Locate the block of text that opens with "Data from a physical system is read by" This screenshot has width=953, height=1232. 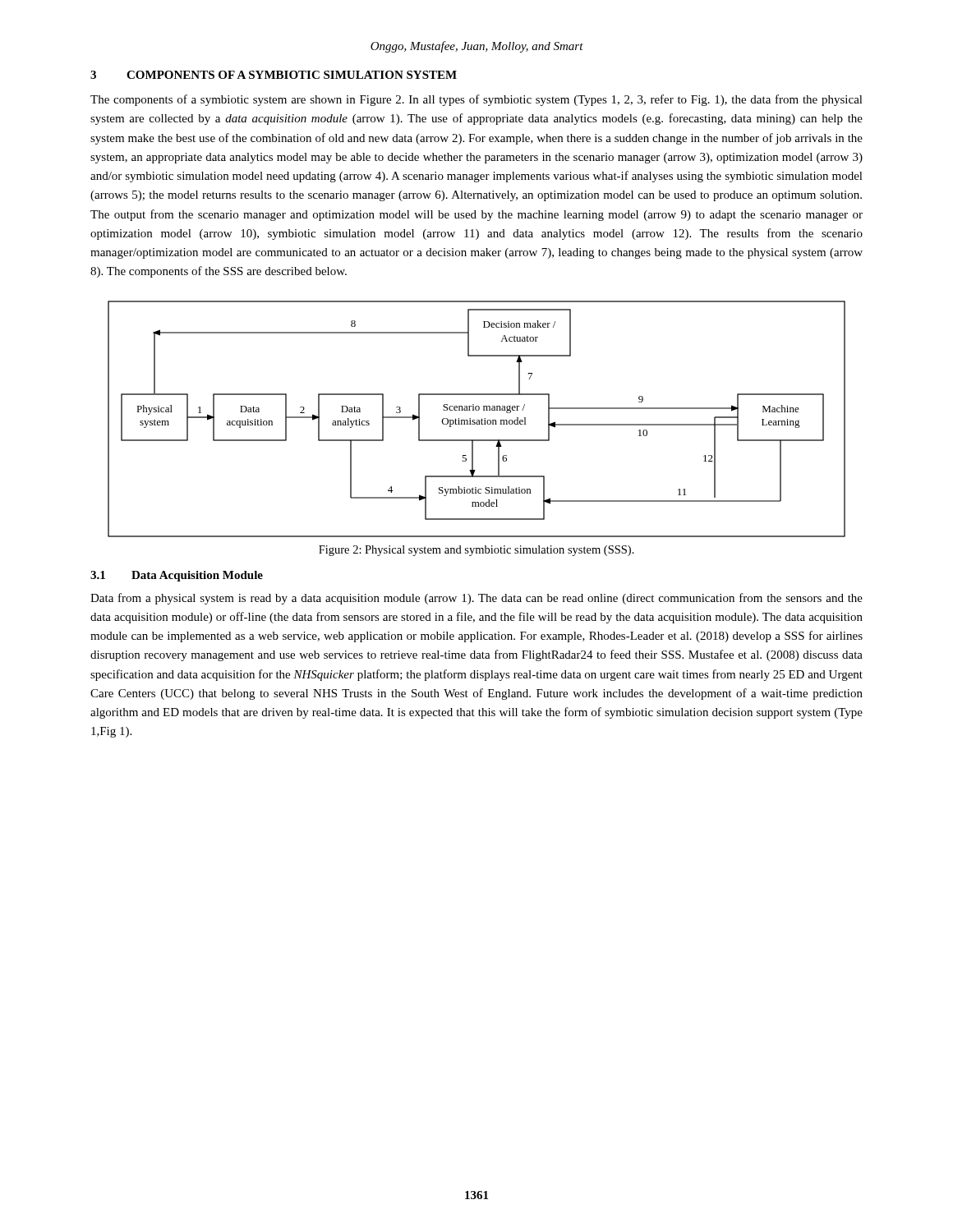476,664
